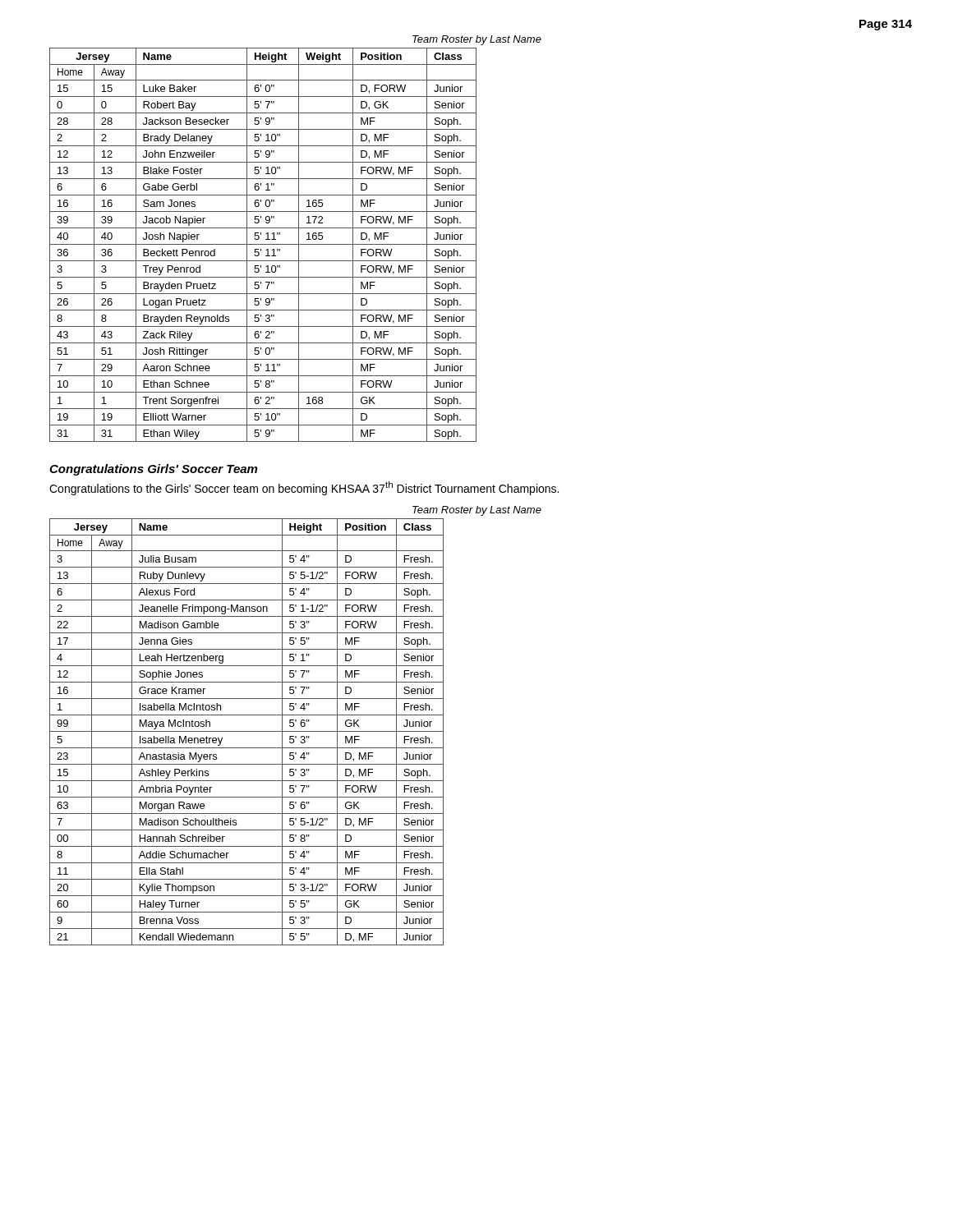Click on the text block starting "Congratulations Girls' Soccer Team"

tap(154, 469)
